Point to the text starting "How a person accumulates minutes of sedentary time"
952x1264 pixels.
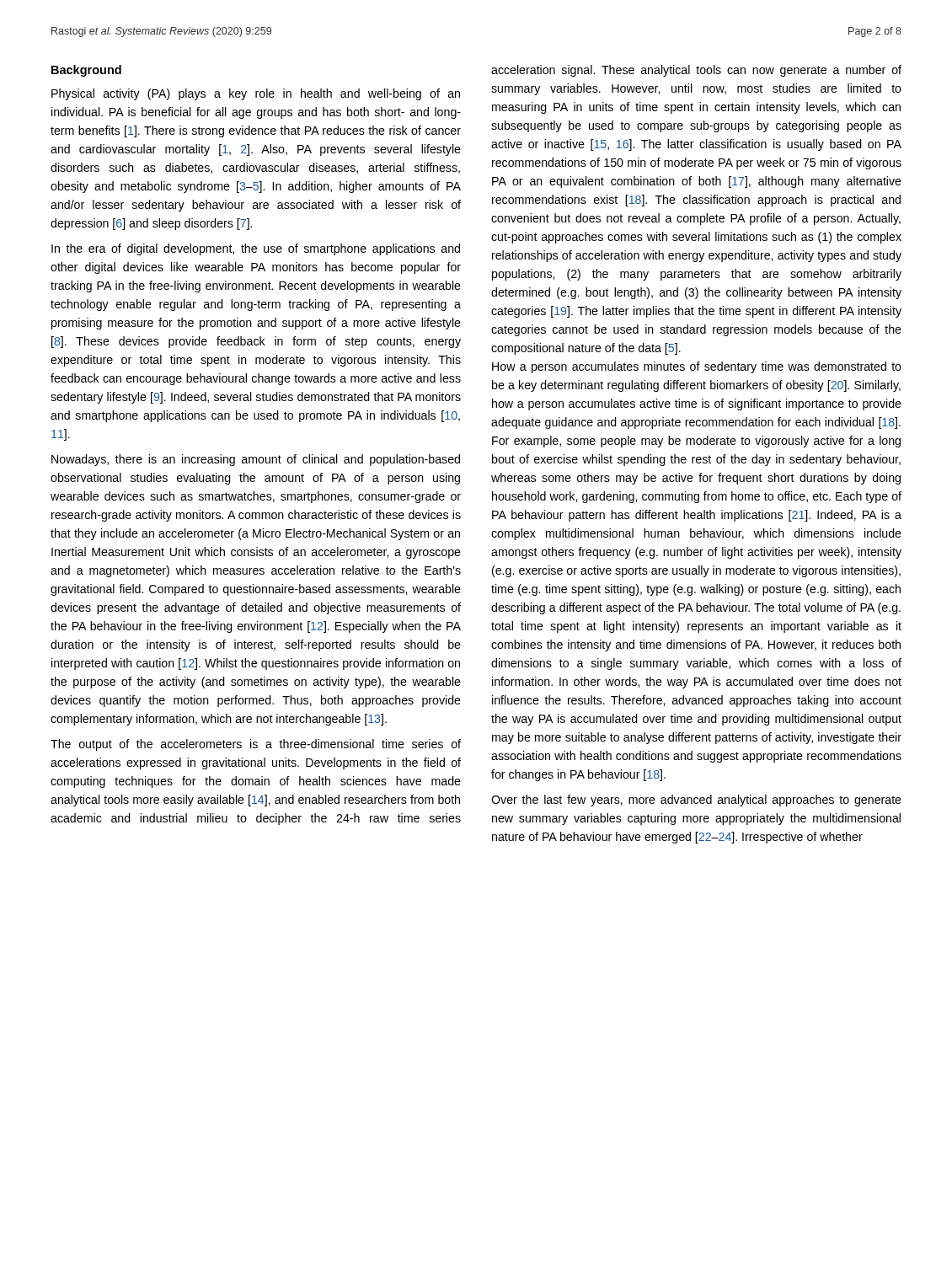[x=696, y=571]
